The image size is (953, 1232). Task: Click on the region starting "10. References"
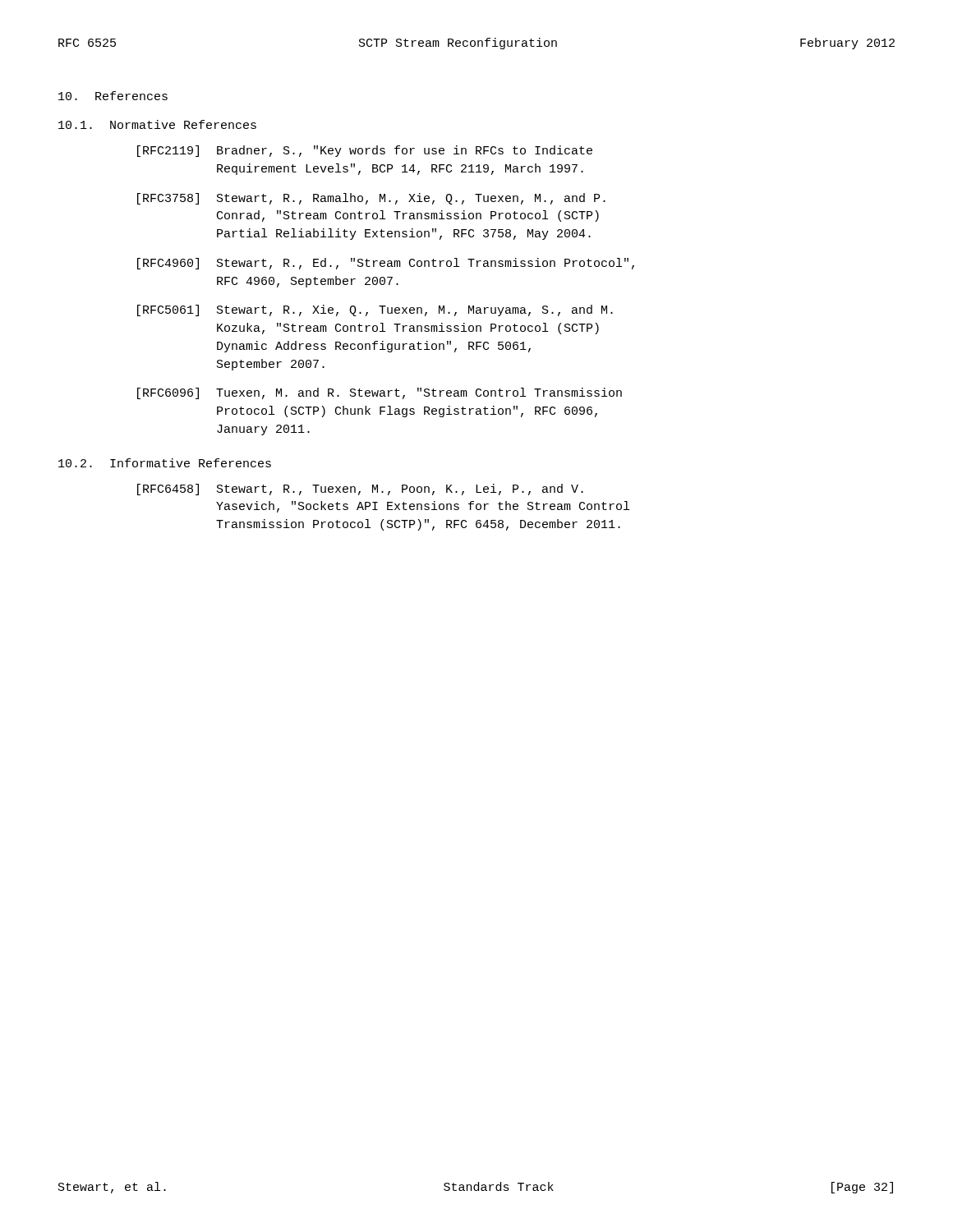pos(113,97)
